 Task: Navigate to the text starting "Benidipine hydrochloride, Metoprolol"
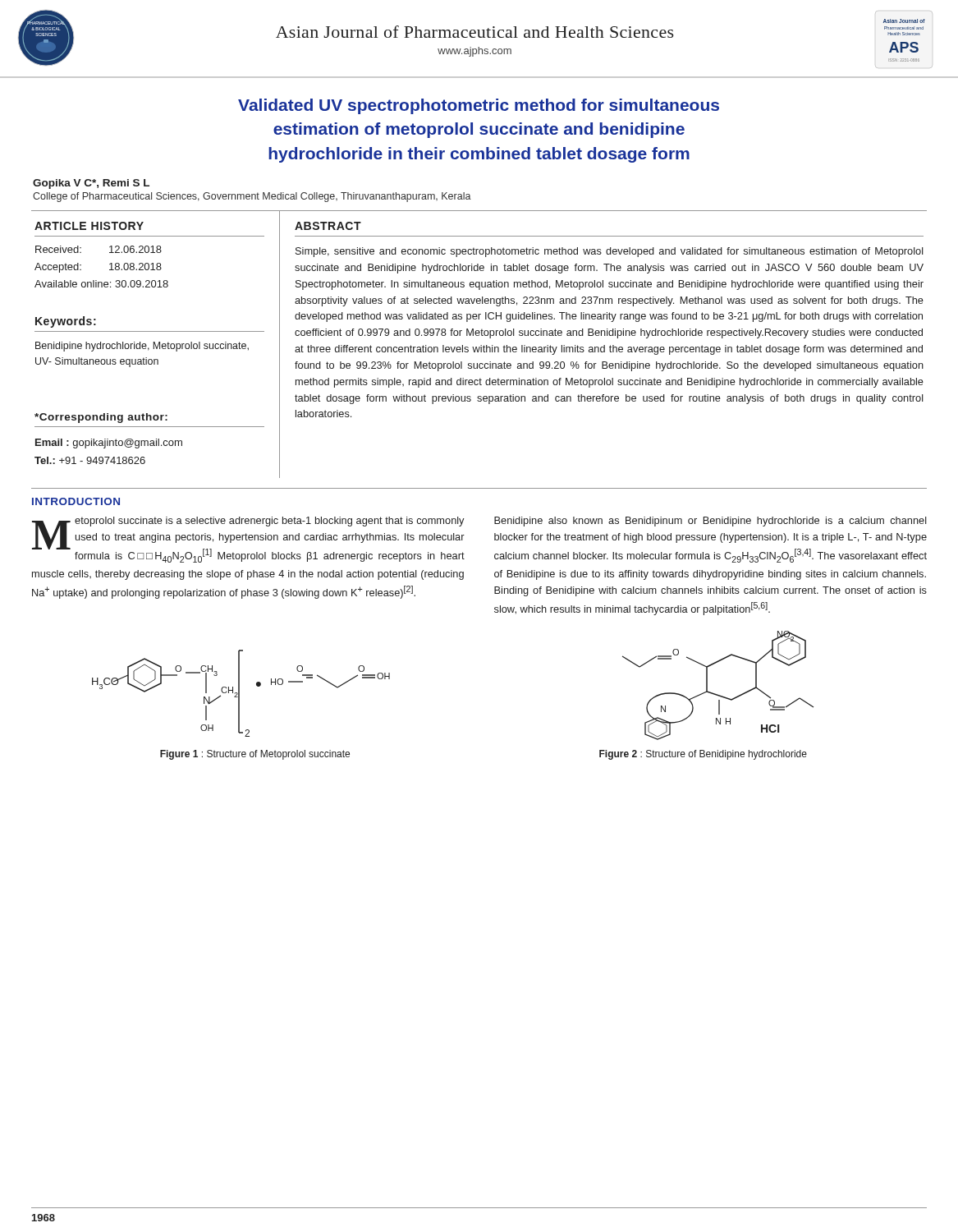[x=142, y=354]
